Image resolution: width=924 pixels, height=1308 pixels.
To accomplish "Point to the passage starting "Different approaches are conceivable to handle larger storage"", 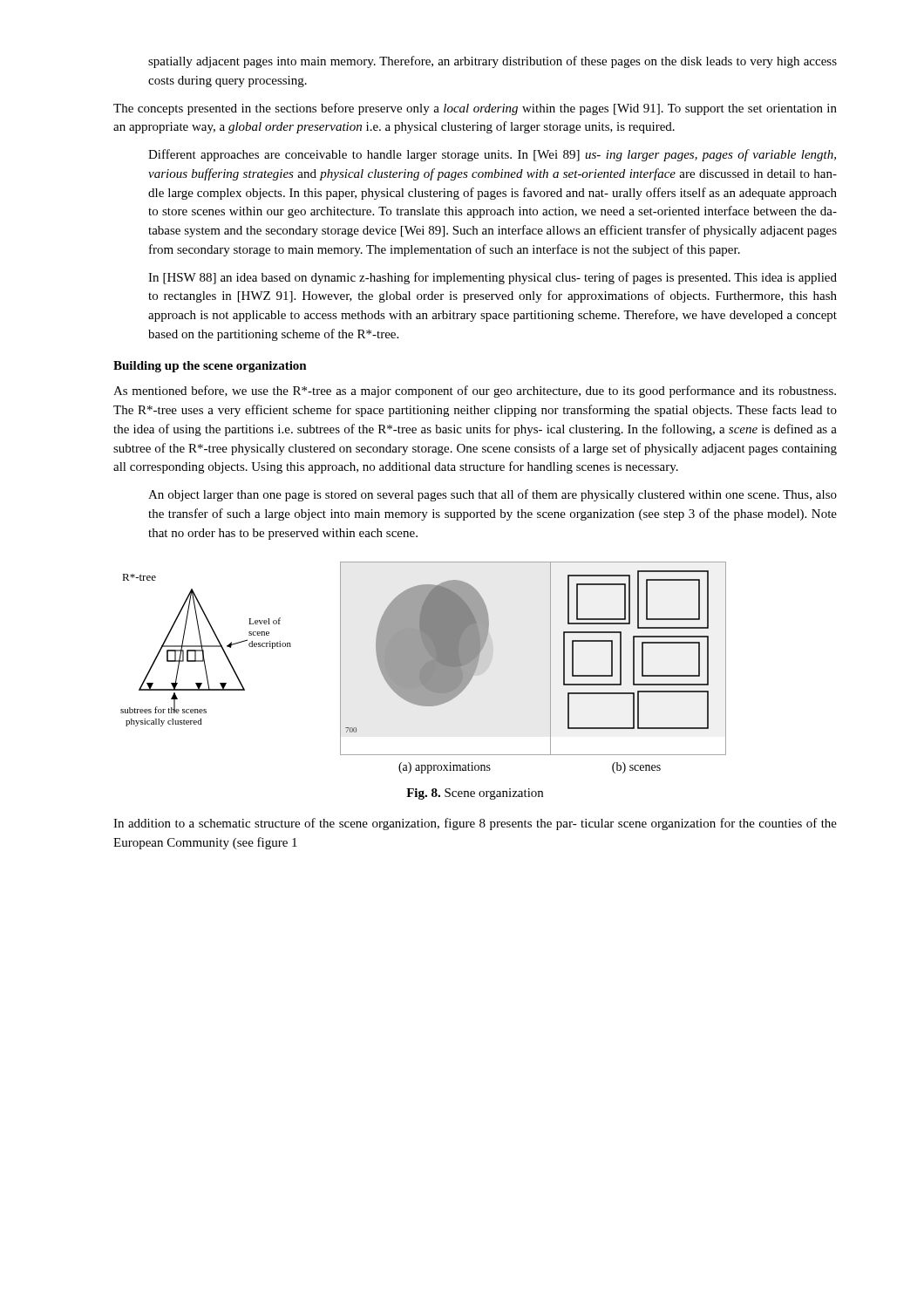I will coord(493,202).
